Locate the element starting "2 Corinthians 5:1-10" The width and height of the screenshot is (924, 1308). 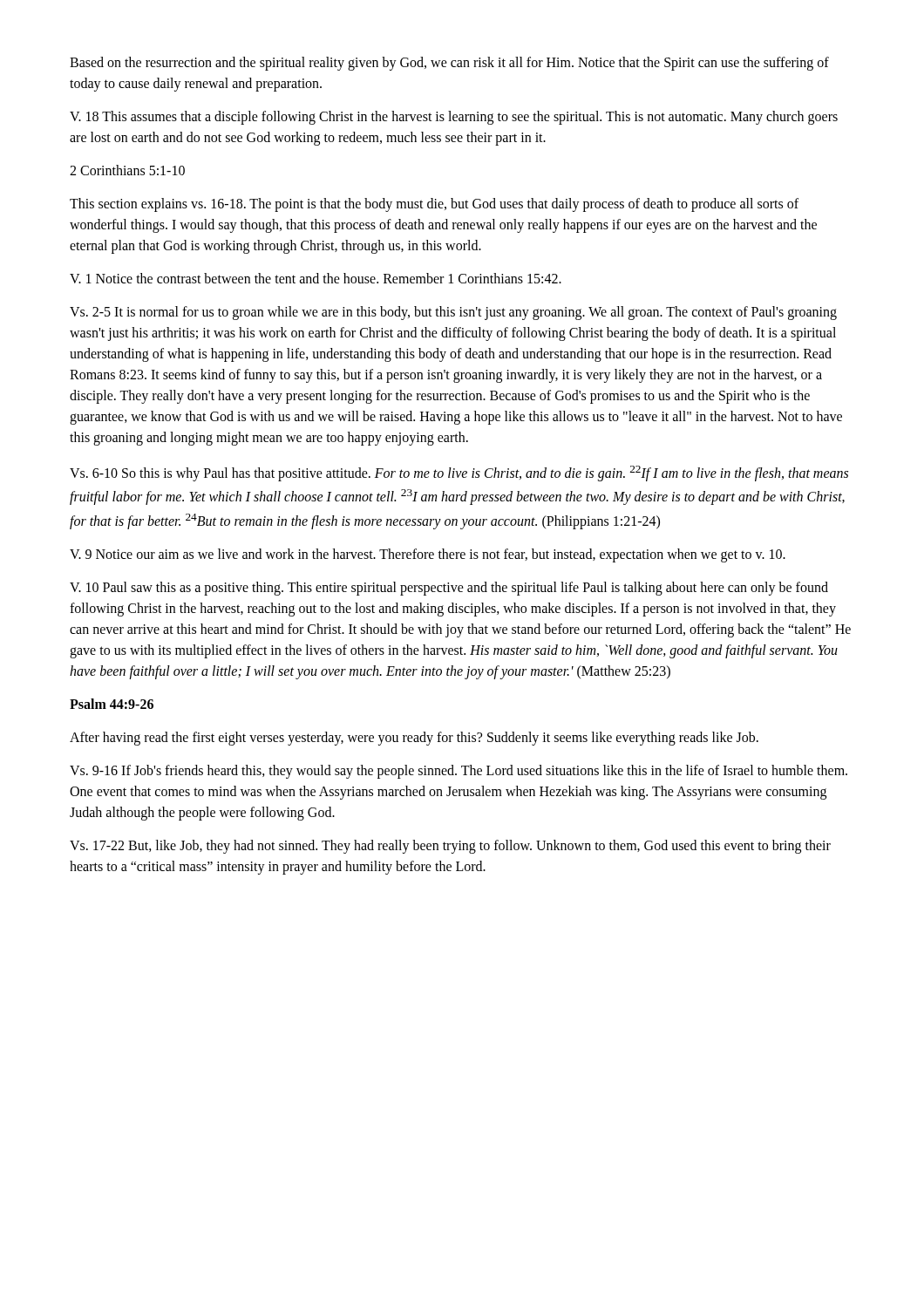click(127, 170)
